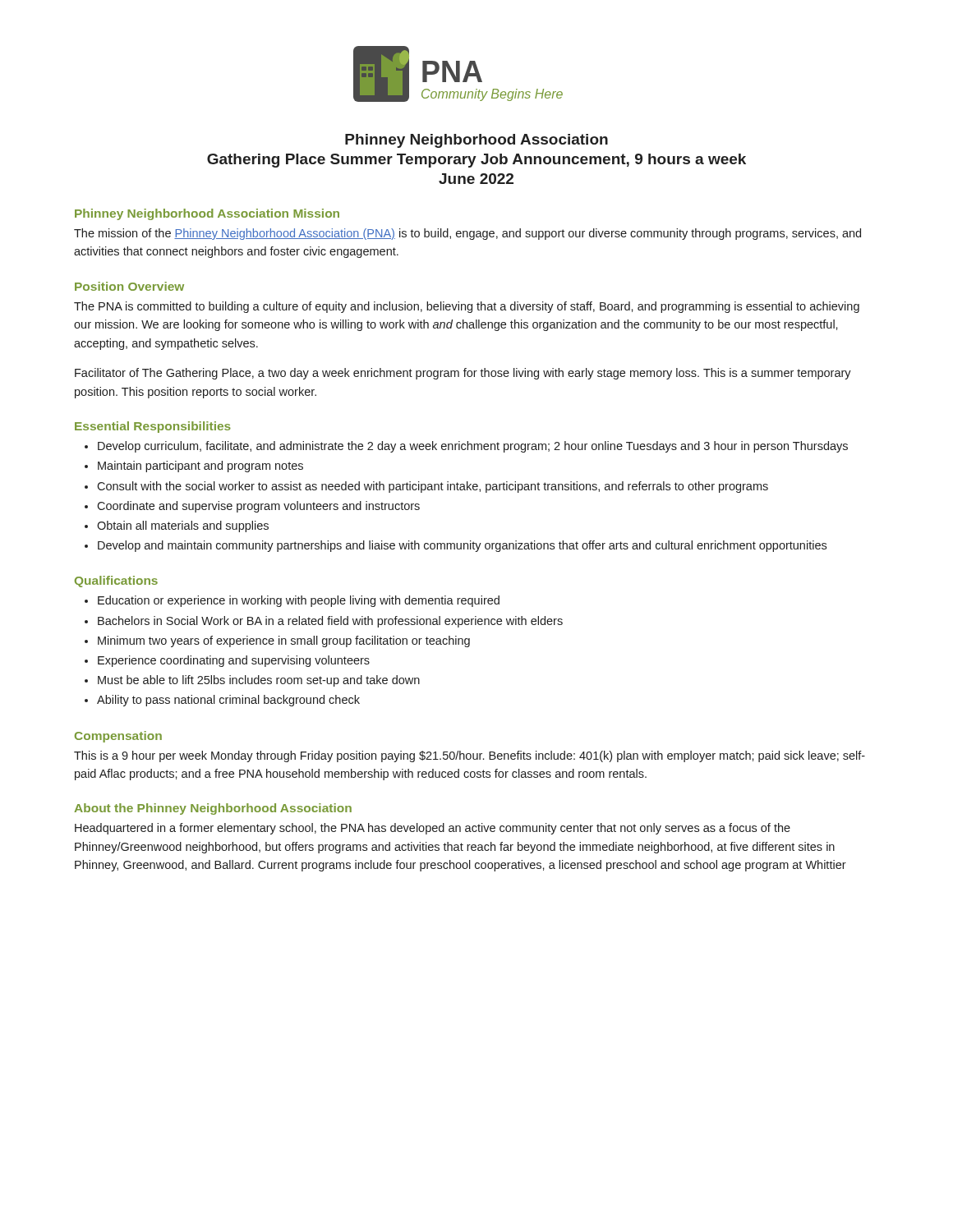Screen dimensions: 1232x953
Task: Find the block on this page that starts "The PNA is committed"
Action: click(x=467, y=325)
